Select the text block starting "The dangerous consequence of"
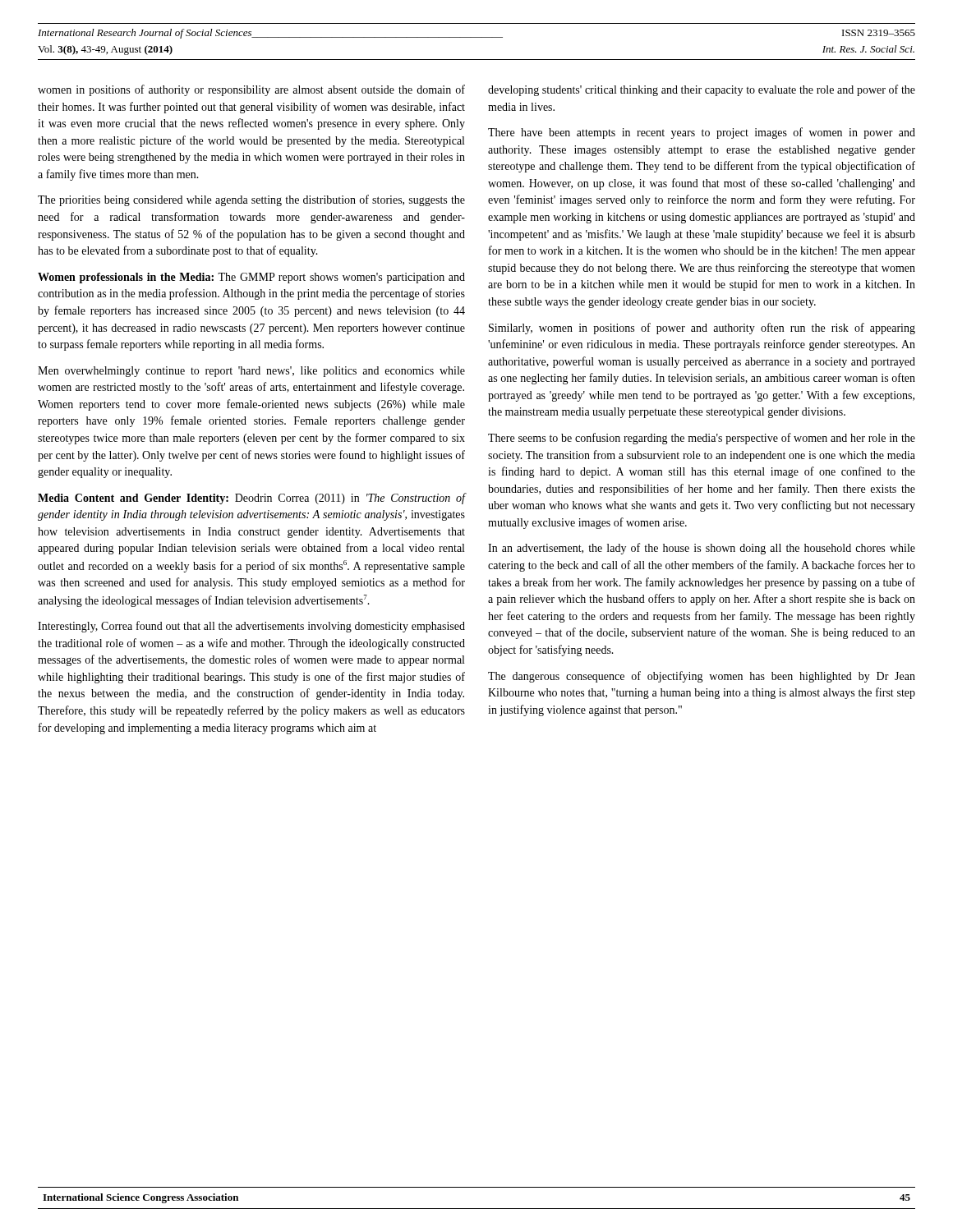The height and width of the screenshot is (1232, 953). [702, 693]
